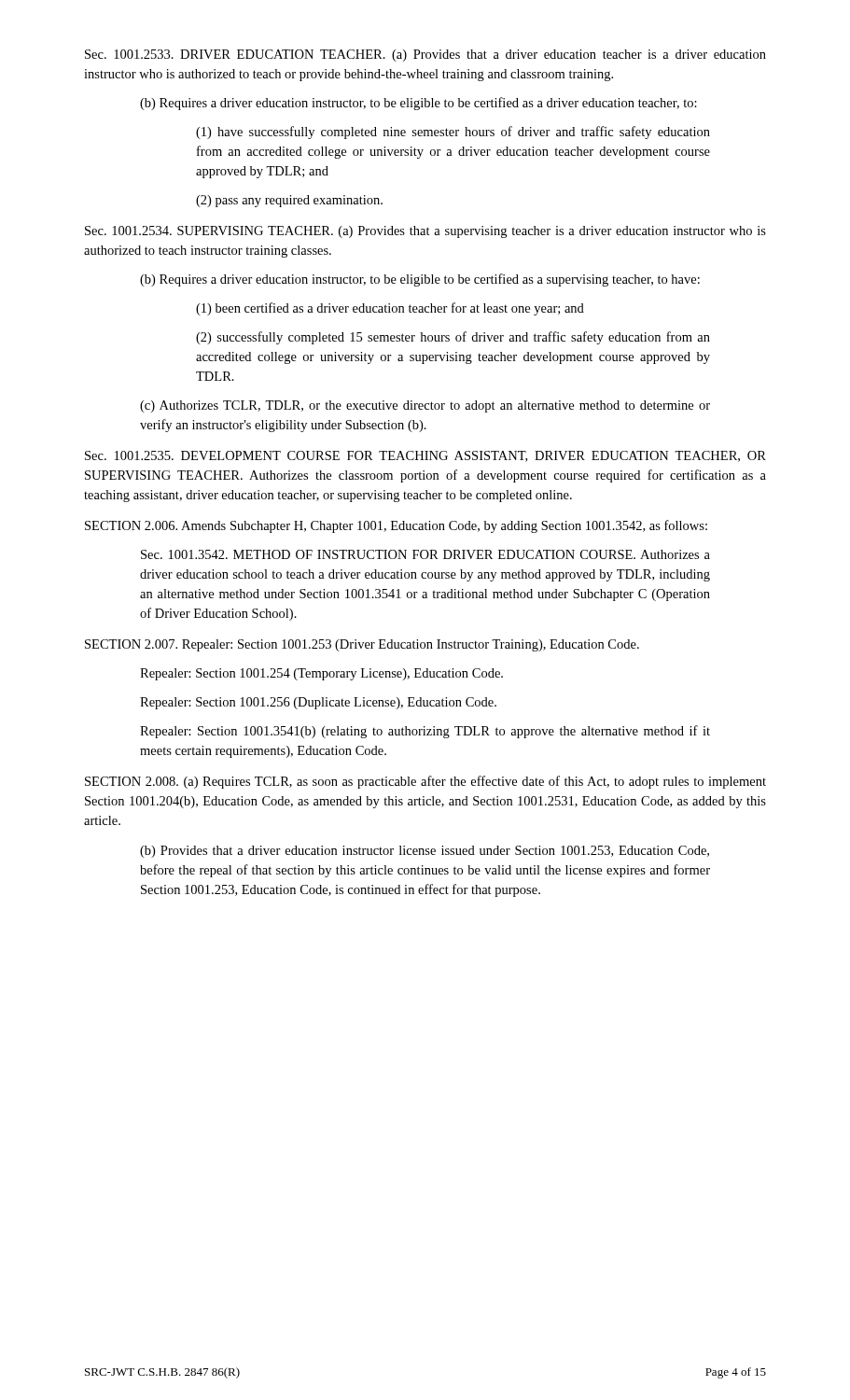850x1400 pixels.
Task: Select the text starting "SECTION 2.006. Amends Subchapter H,"
Action: pyautogui.click(x=396, y=526)
